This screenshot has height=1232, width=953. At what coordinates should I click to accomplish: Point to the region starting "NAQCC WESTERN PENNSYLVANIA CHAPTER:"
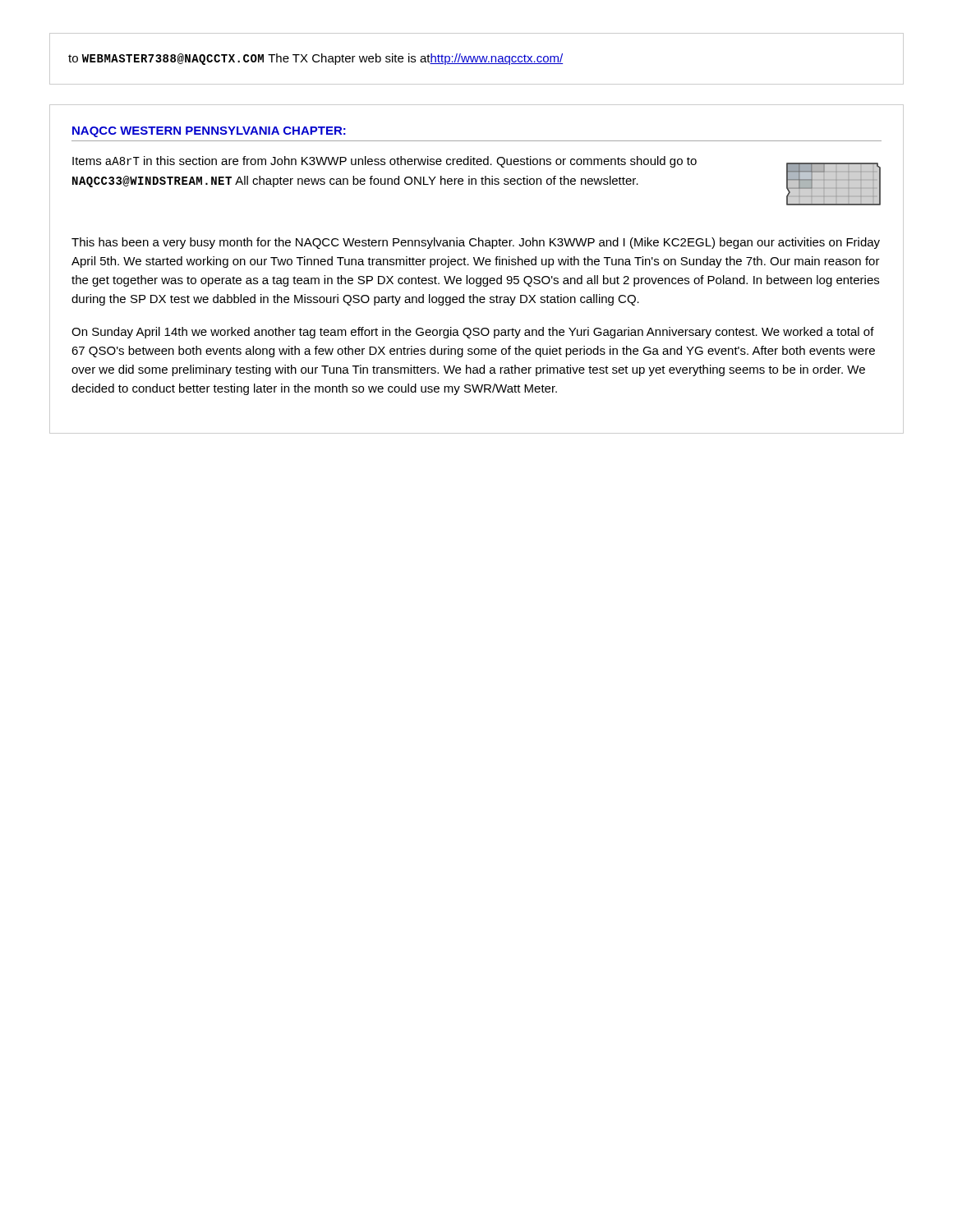coord(476,132)
